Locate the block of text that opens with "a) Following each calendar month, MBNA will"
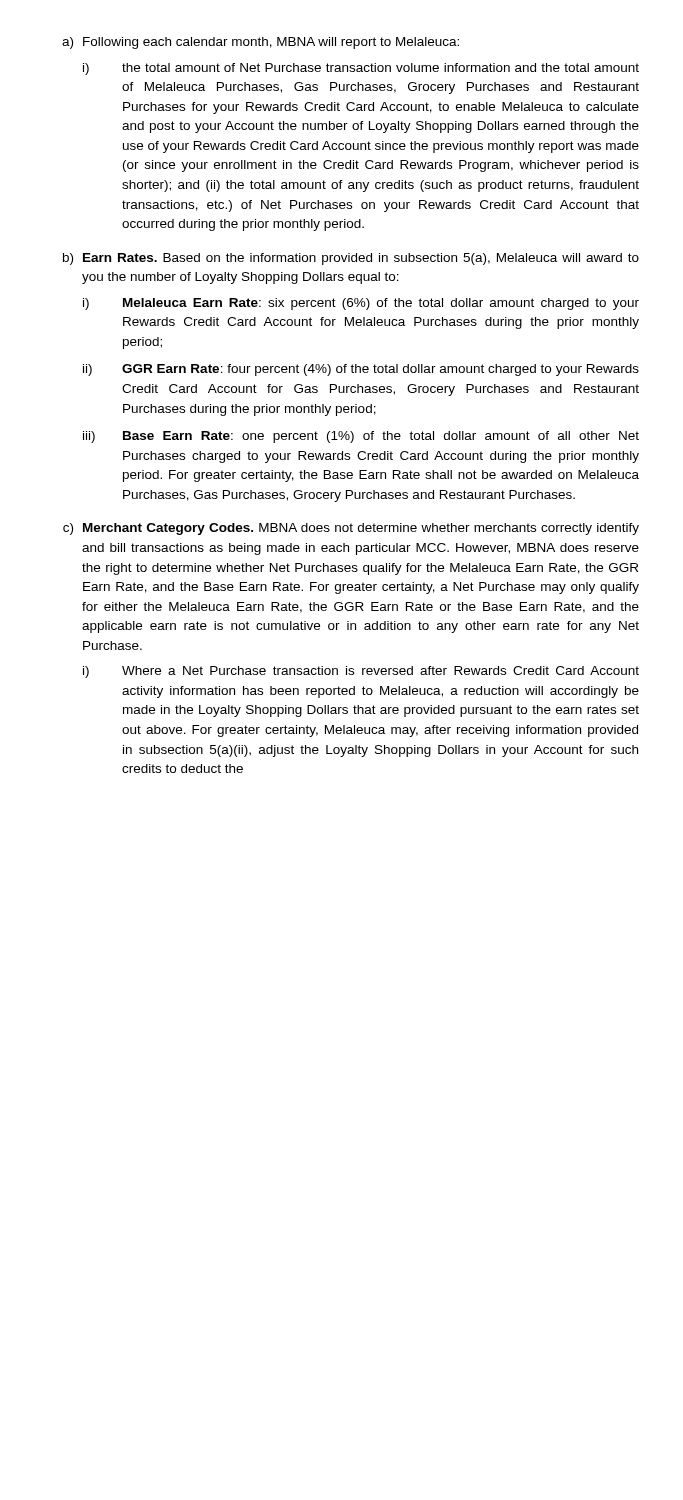 pos(342,137)
